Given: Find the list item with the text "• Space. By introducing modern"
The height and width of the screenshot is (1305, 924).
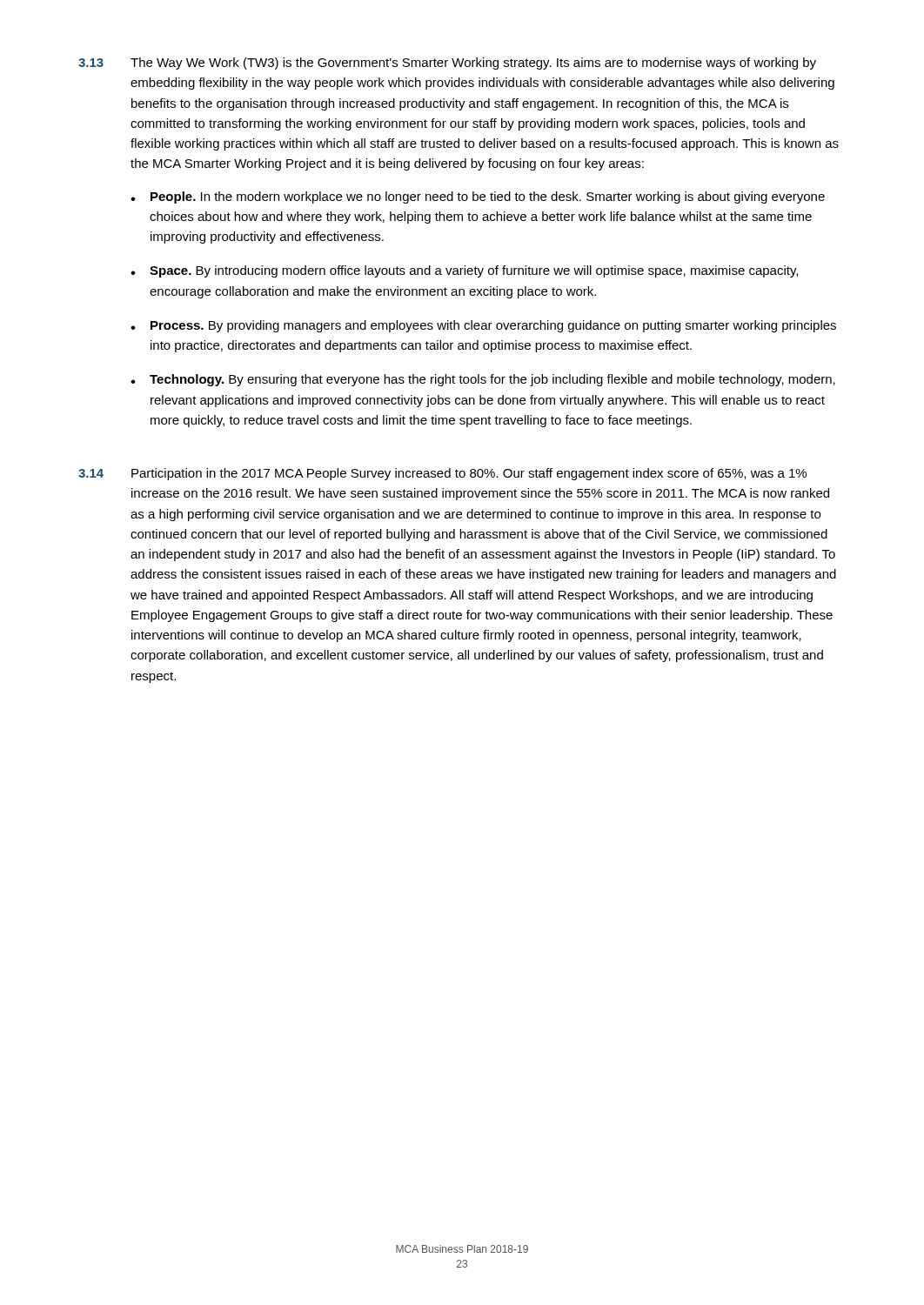Looking at the screenshot, I should point(488,281).
